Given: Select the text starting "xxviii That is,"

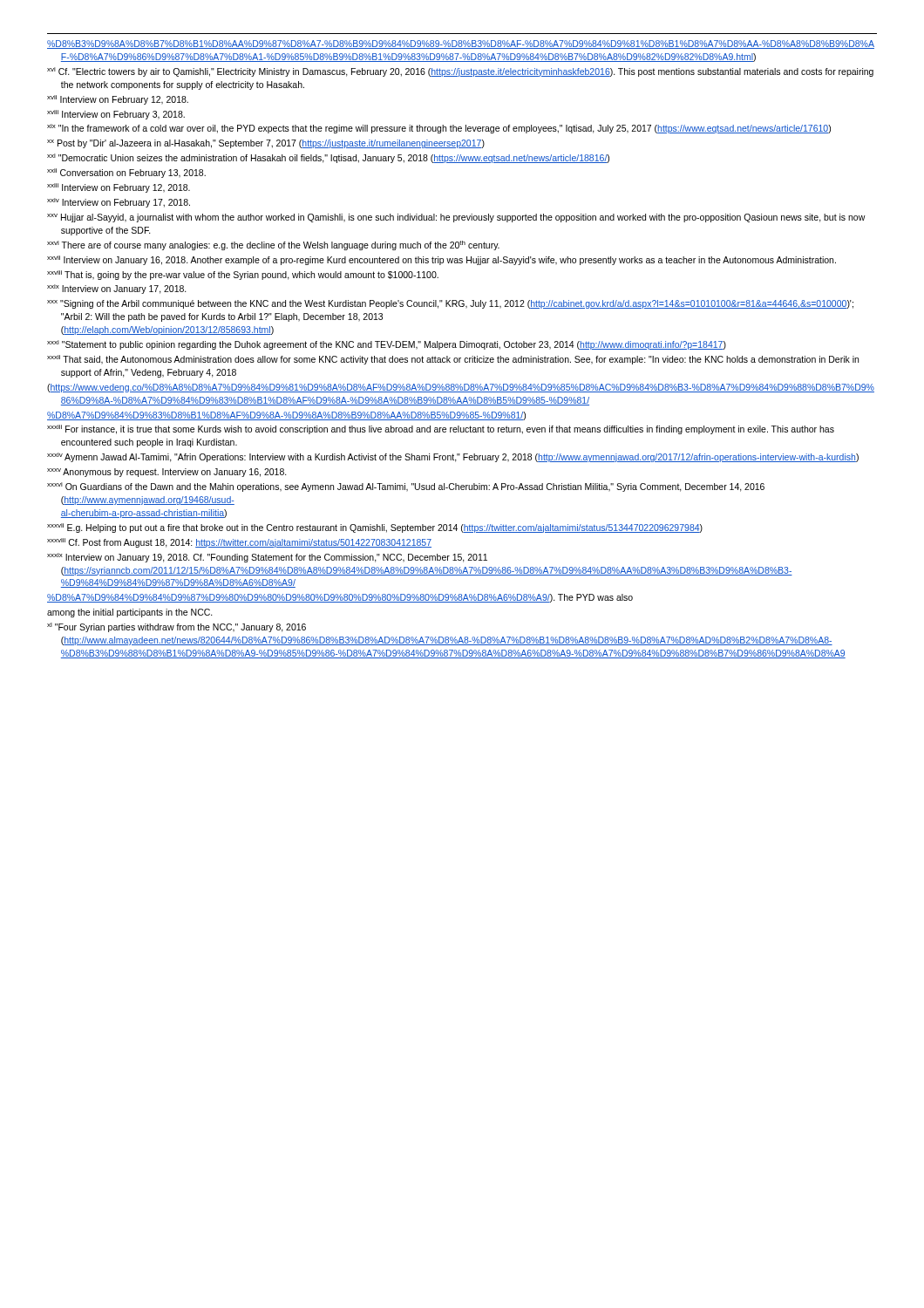Looking at the screenshot, I should pos(243,275).
